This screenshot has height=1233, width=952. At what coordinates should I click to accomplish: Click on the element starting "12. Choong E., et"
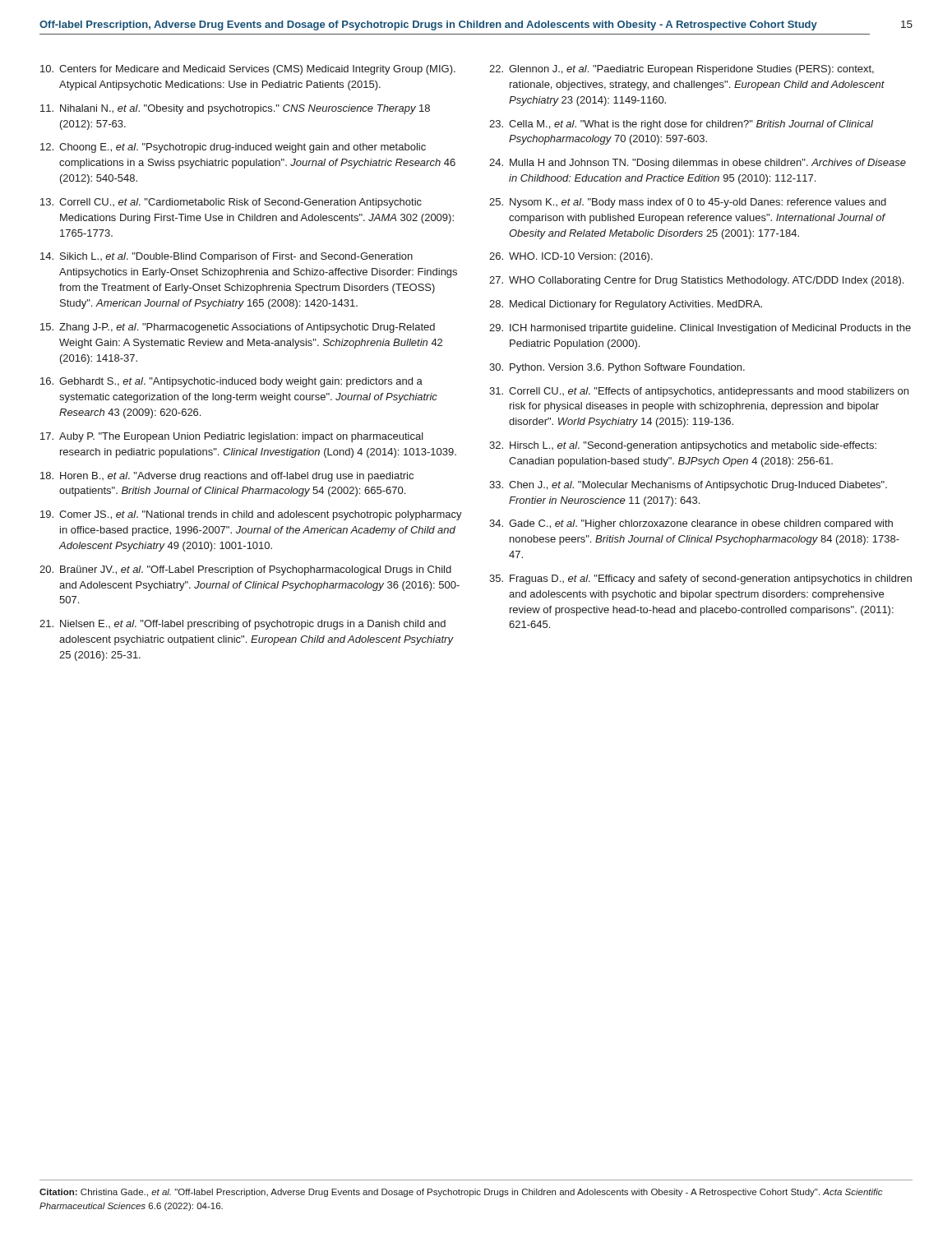click(x=251, y=163)
